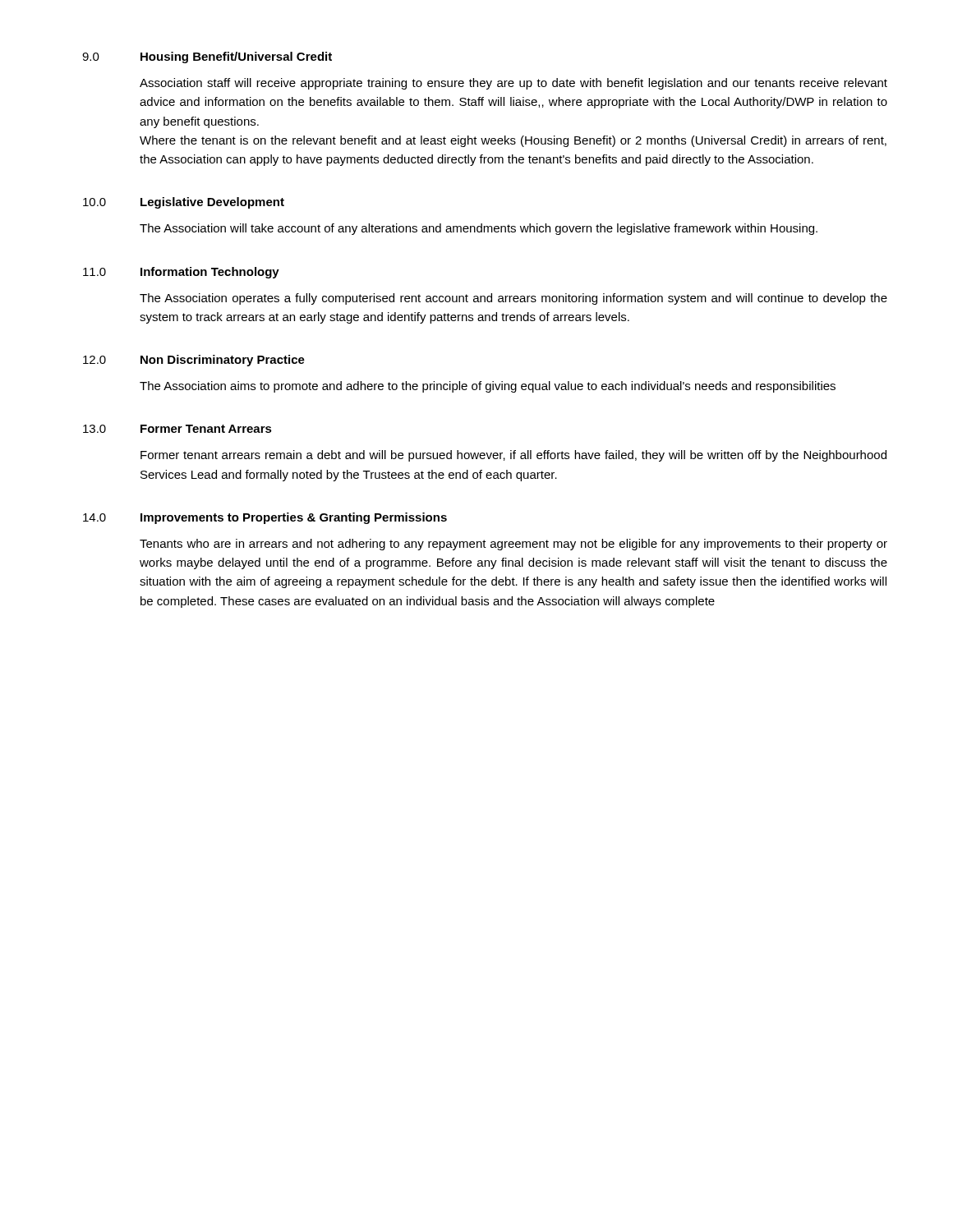The width and height of the screenshot is (953, 1232).
Task: Select the element starting "9.0 Housing Benefit/Universal Credit"
Action: [207, 56]
